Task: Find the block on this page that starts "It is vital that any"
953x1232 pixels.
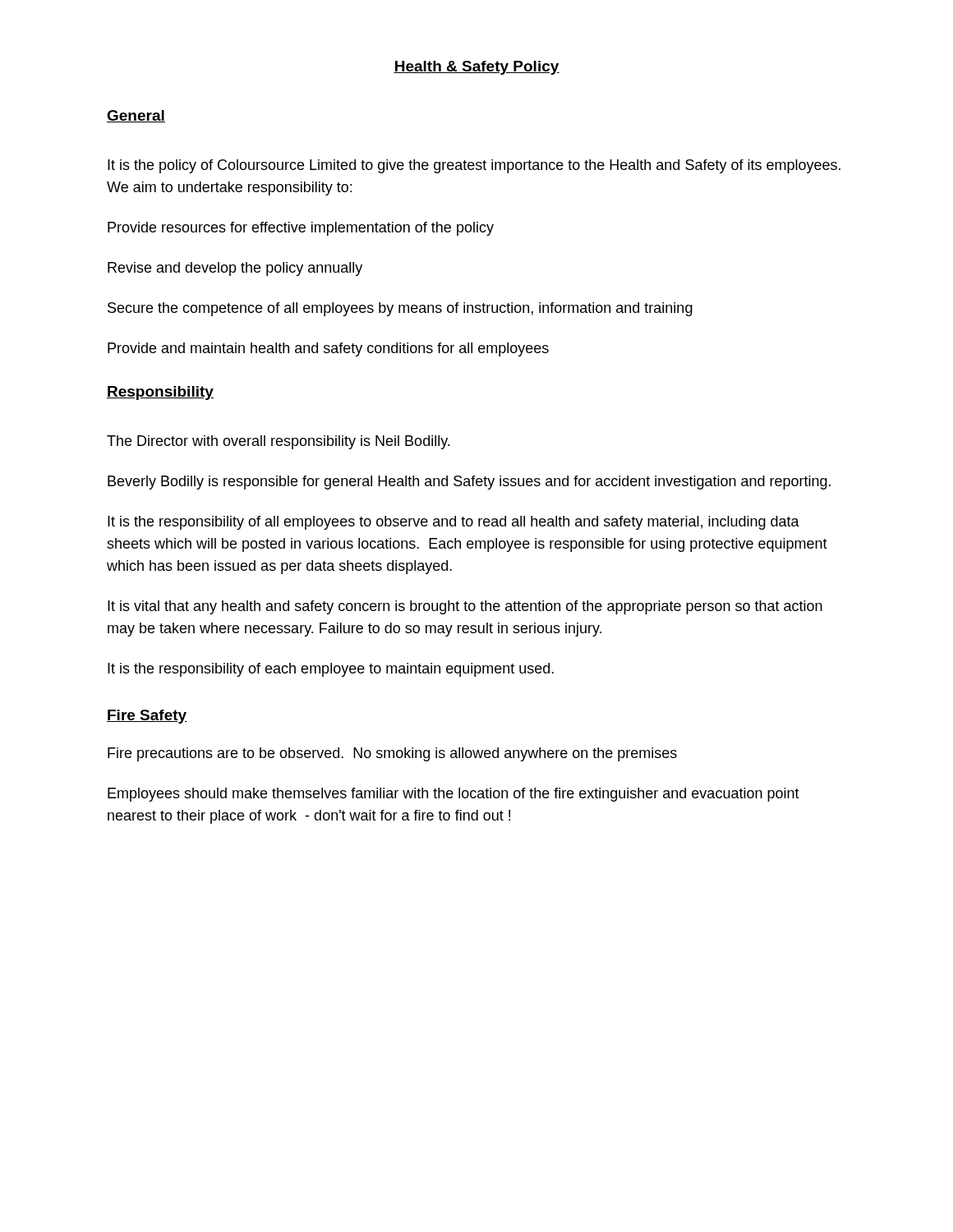Action: (465, 617)
